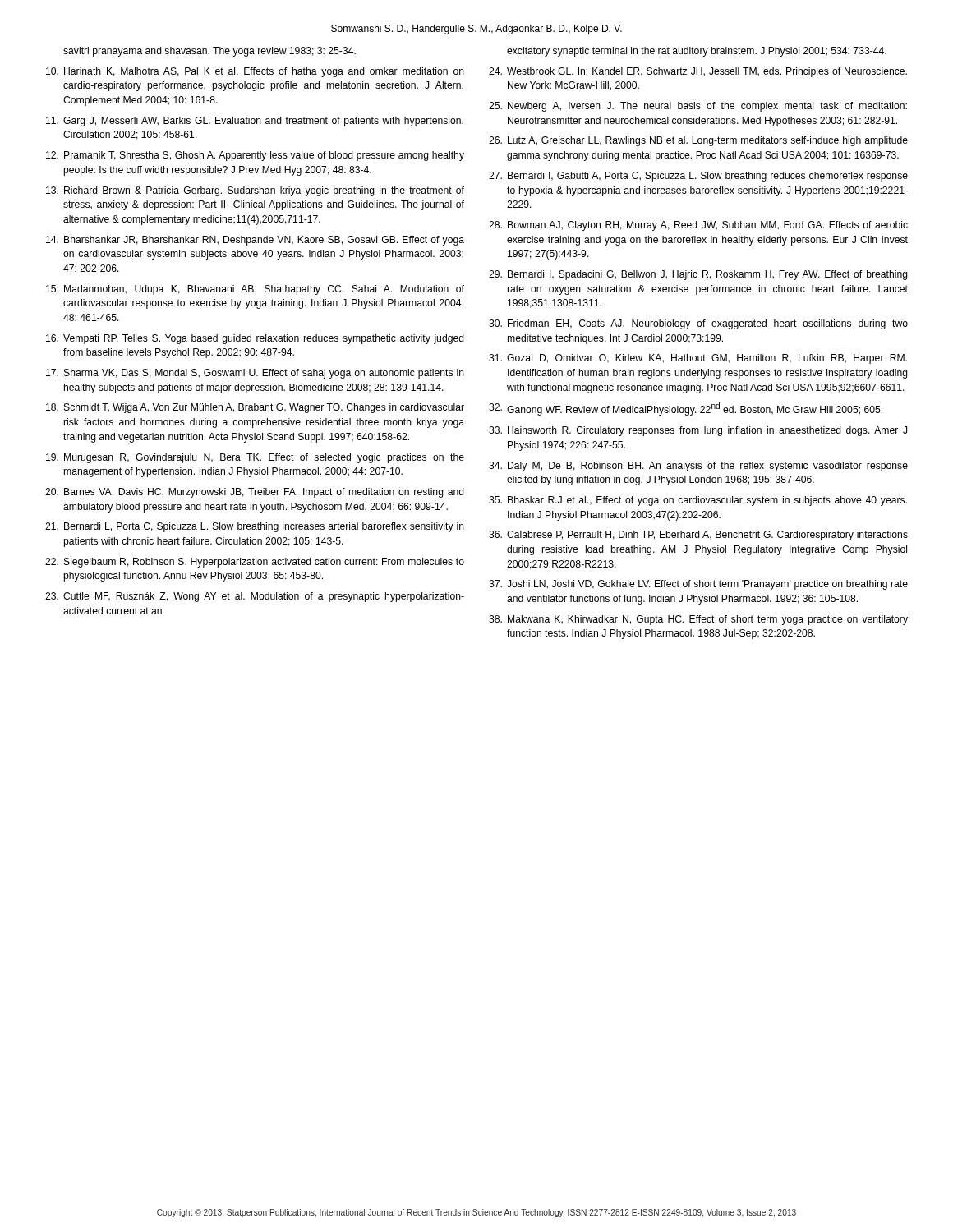Click on the list item that says "32. Ganong WF. Review of MedicalPhysiology. 22nd ed."

[698, 410]
